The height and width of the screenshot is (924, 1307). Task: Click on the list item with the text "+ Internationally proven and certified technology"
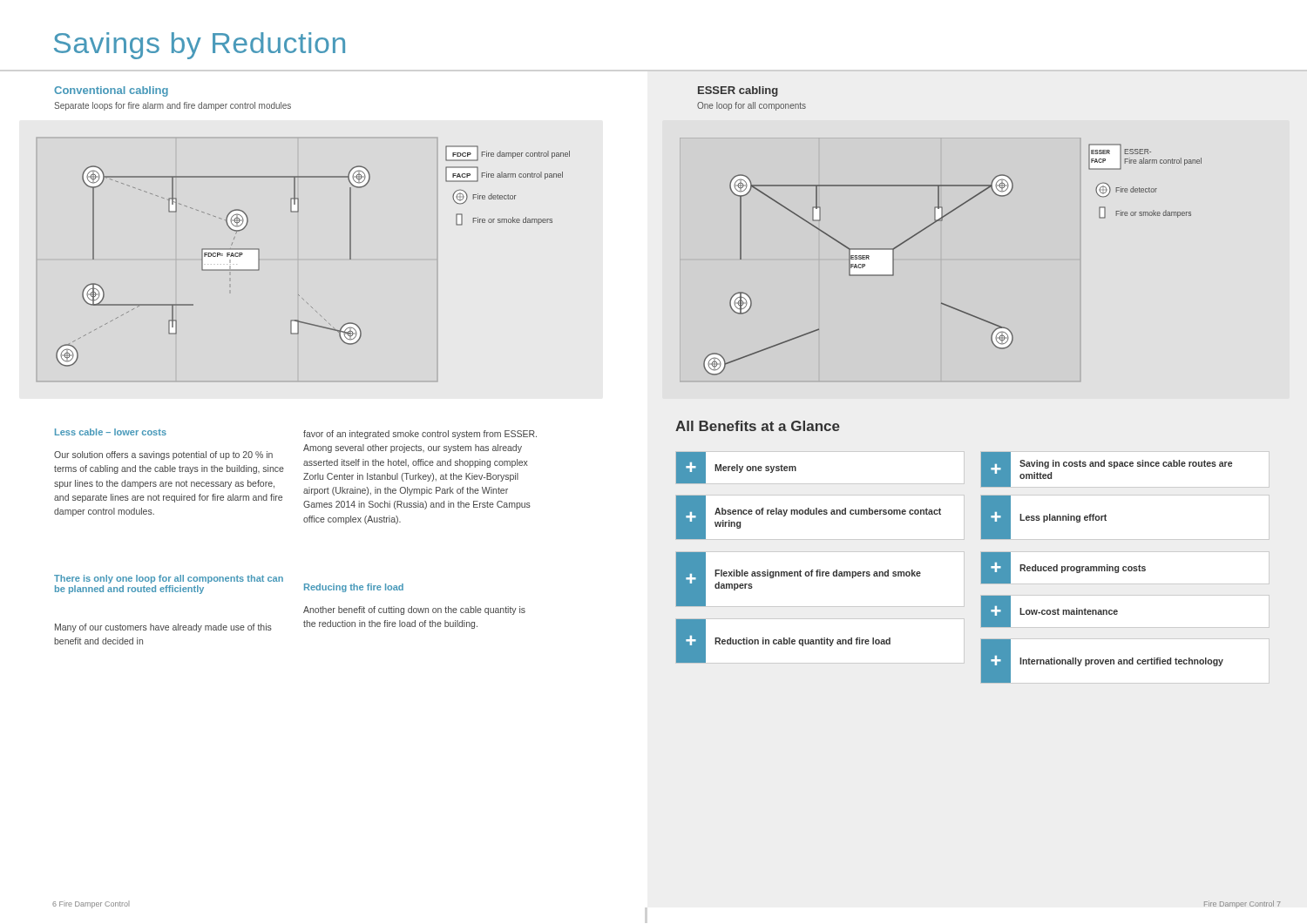coord(1107,661)
